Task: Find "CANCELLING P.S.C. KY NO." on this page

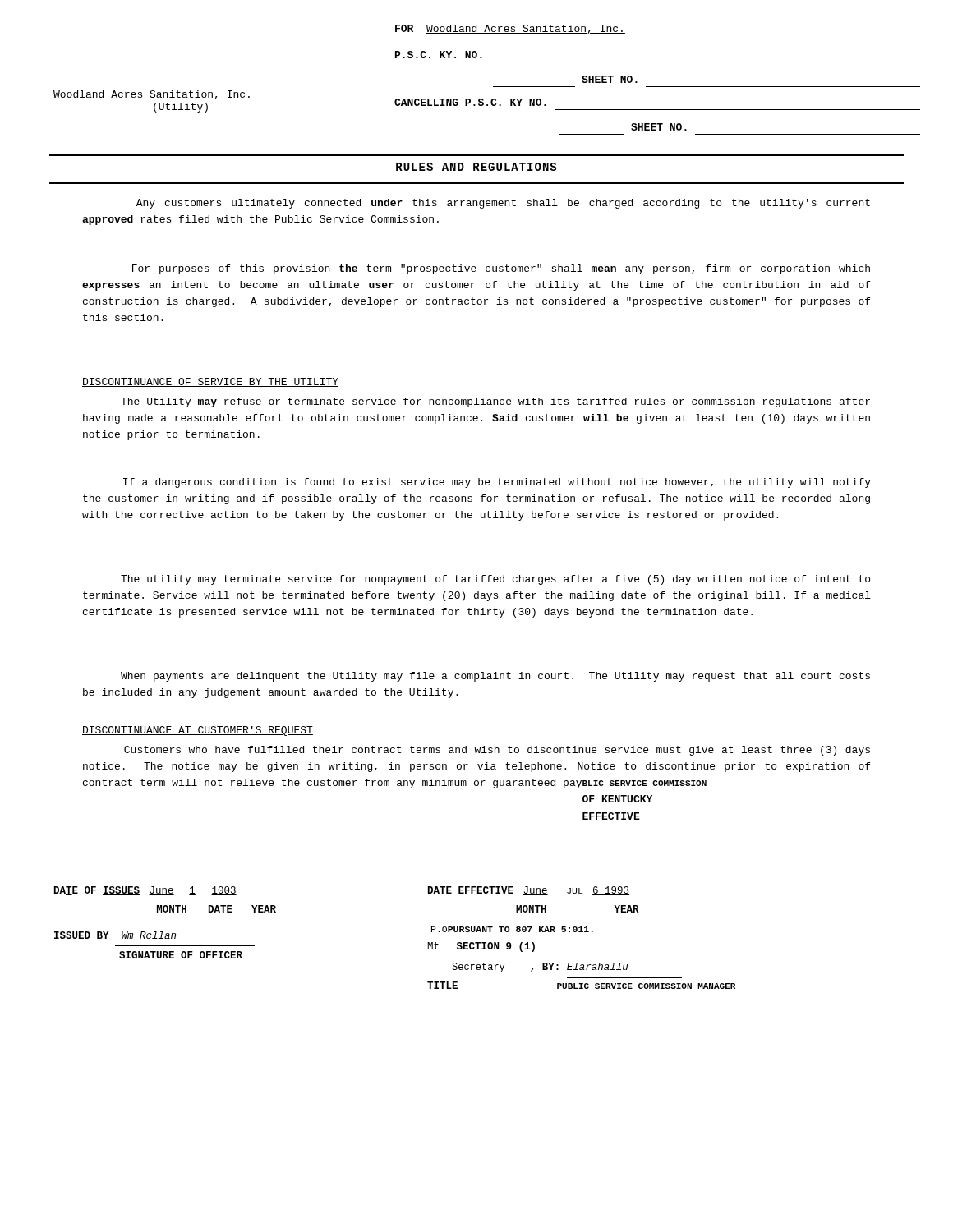Action: (657, 103)
